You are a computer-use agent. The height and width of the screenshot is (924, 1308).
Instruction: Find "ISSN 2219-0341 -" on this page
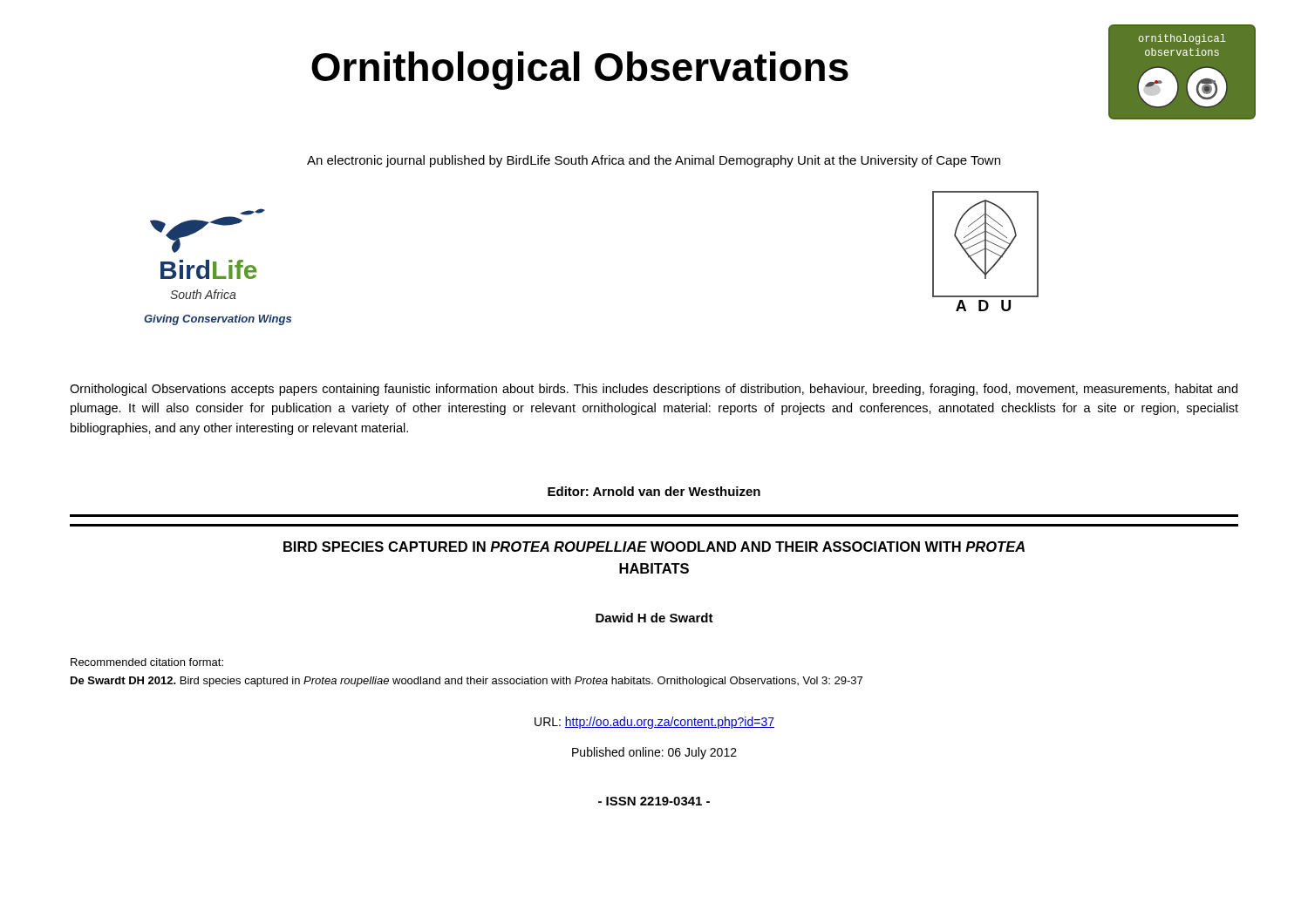(x=654, y=801)
